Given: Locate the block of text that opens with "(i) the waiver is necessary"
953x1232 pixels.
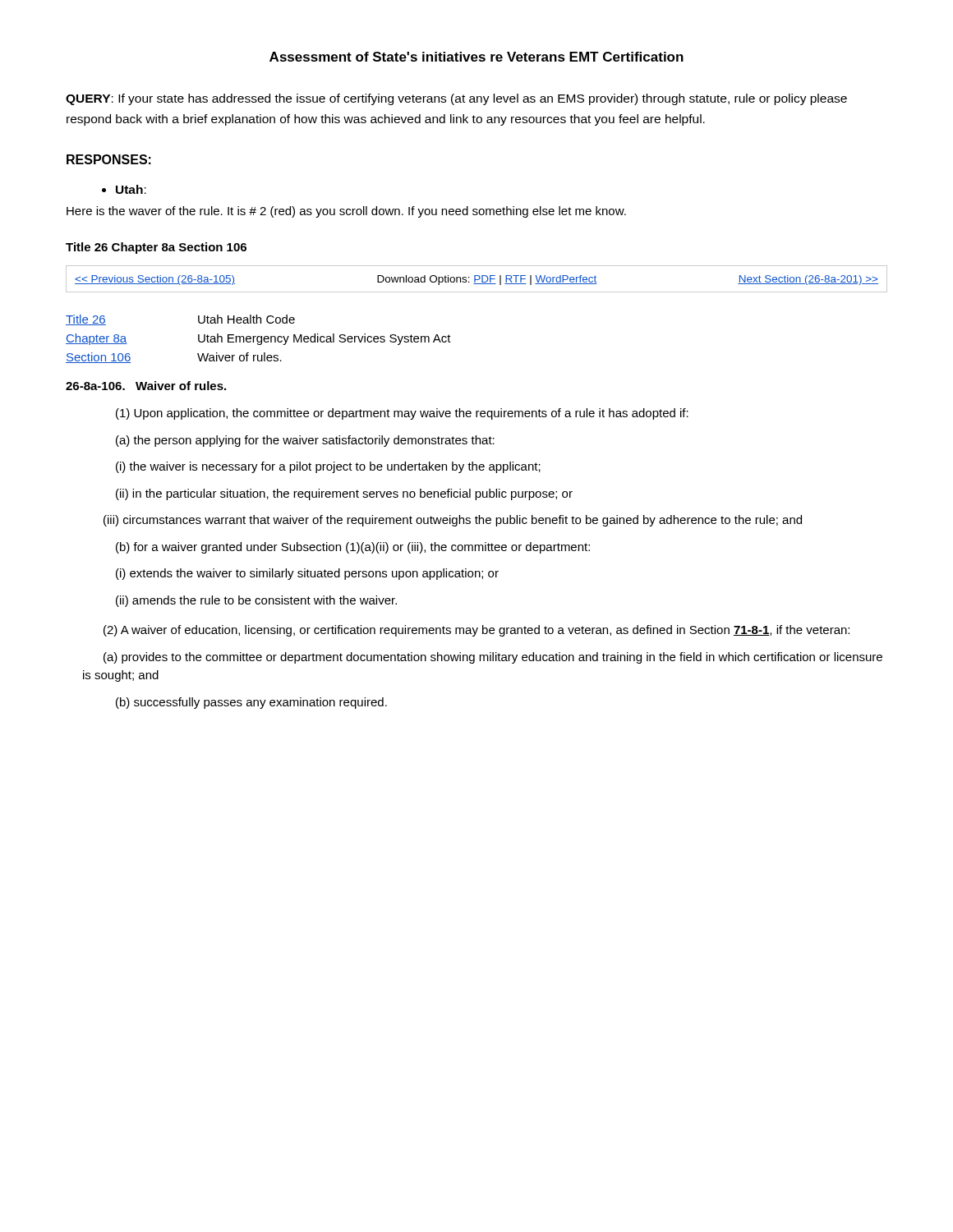Looking at the screenshot, I should click(x=328, y=466).
